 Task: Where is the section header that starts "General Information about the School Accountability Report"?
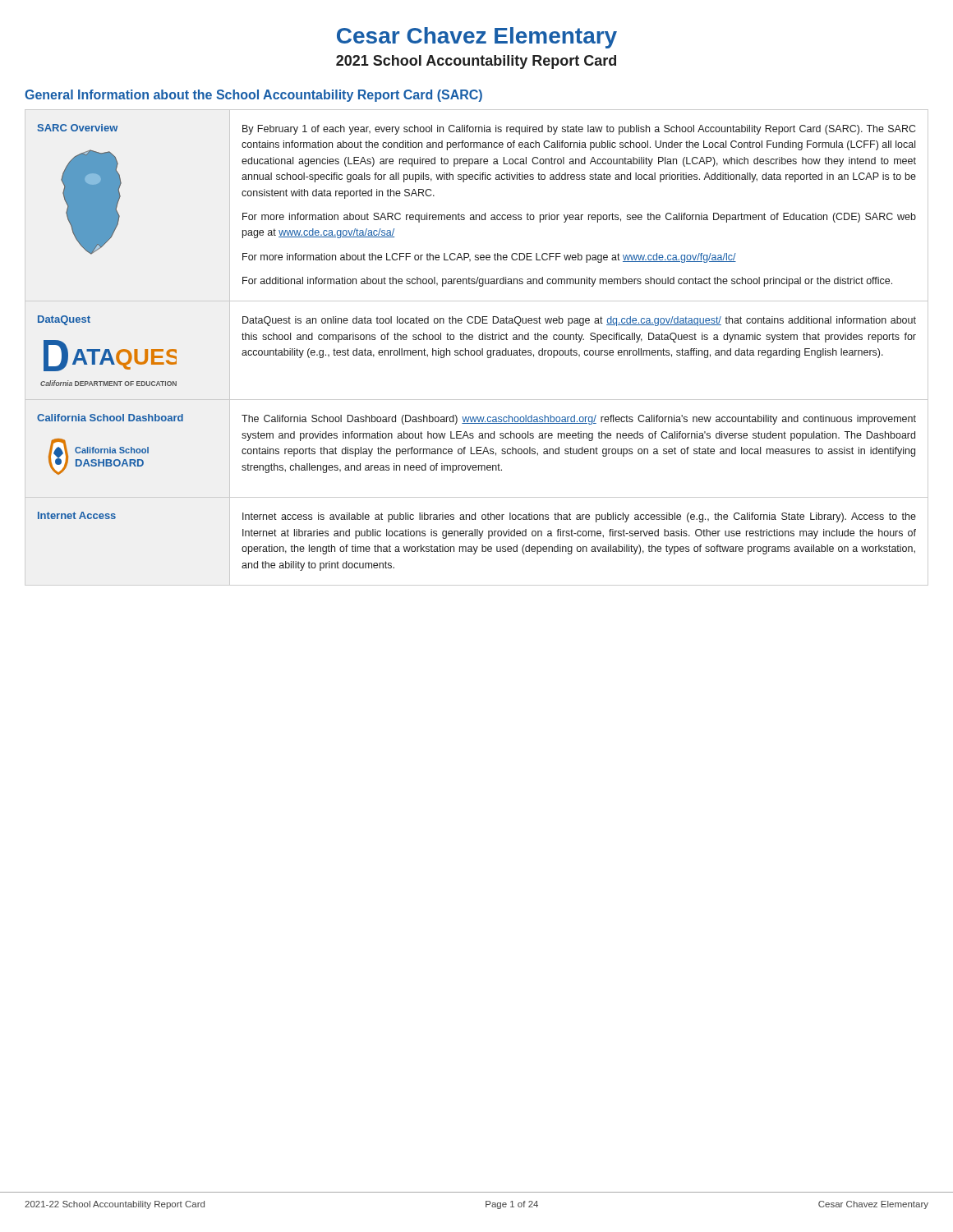tap(254, 95)
